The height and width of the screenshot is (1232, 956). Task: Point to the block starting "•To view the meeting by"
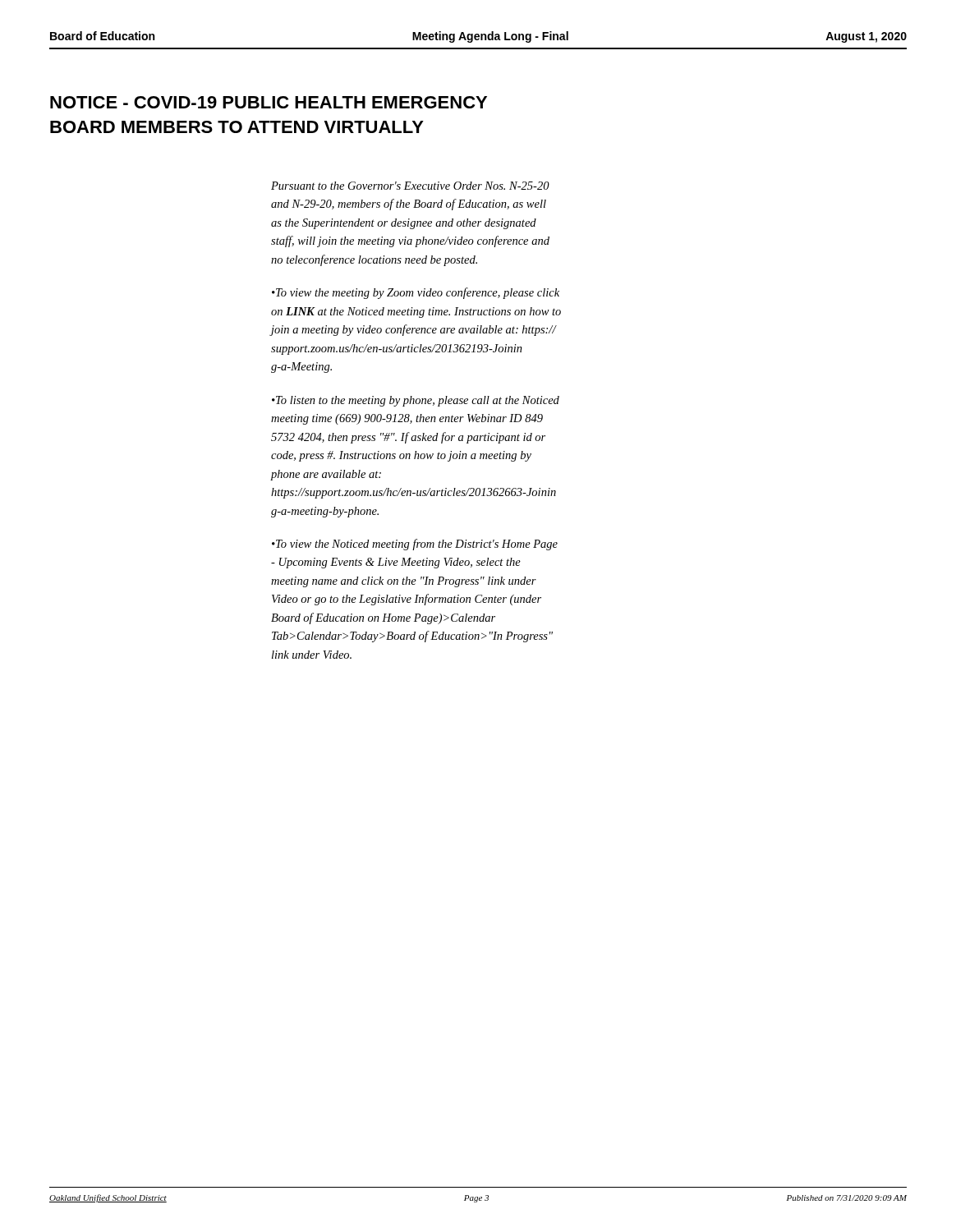(x=416, y=293)
